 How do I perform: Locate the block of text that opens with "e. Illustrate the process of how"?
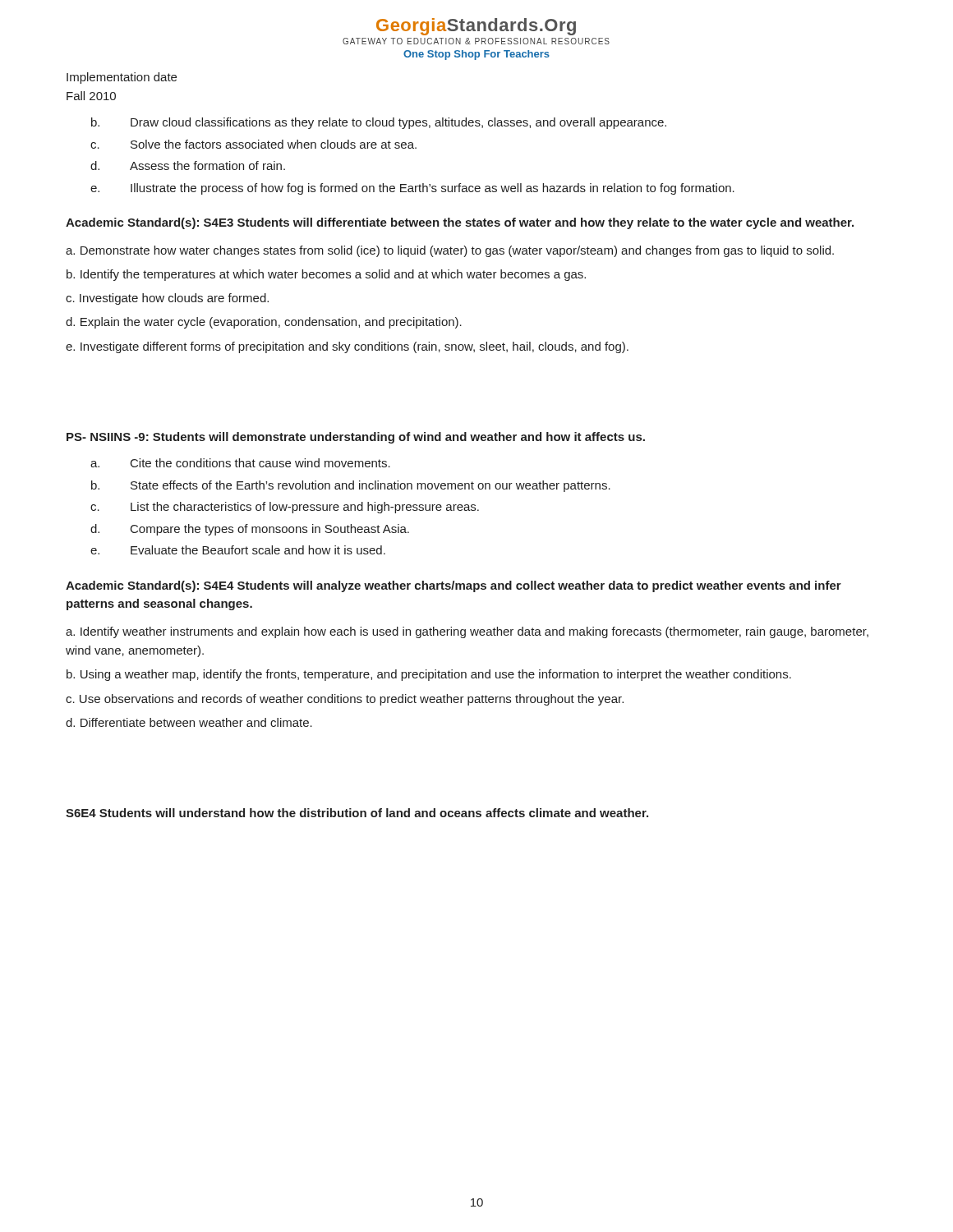(x=476, y=188)
